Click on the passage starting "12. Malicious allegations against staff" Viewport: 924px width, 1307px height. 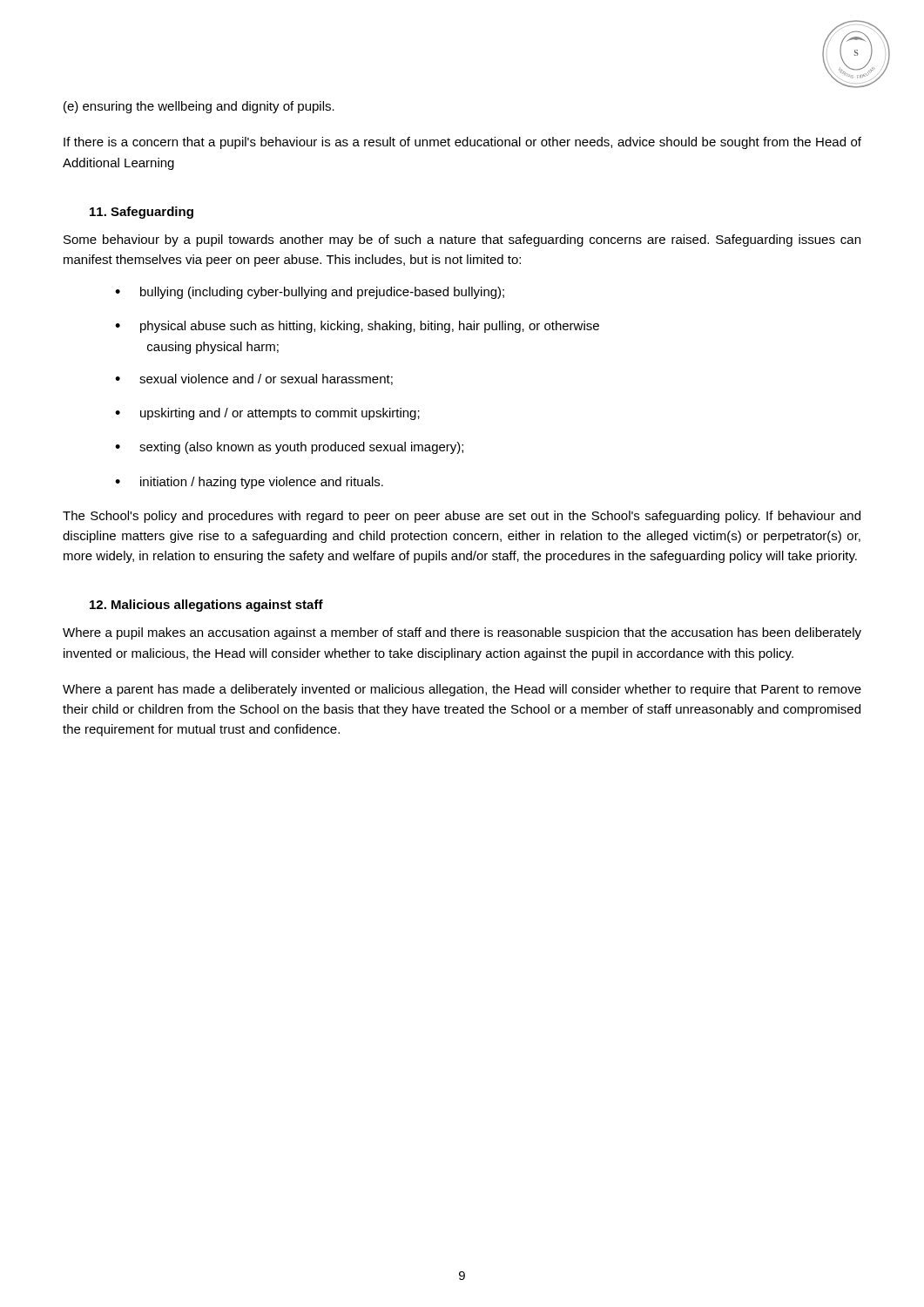click(x=206, y=605)
